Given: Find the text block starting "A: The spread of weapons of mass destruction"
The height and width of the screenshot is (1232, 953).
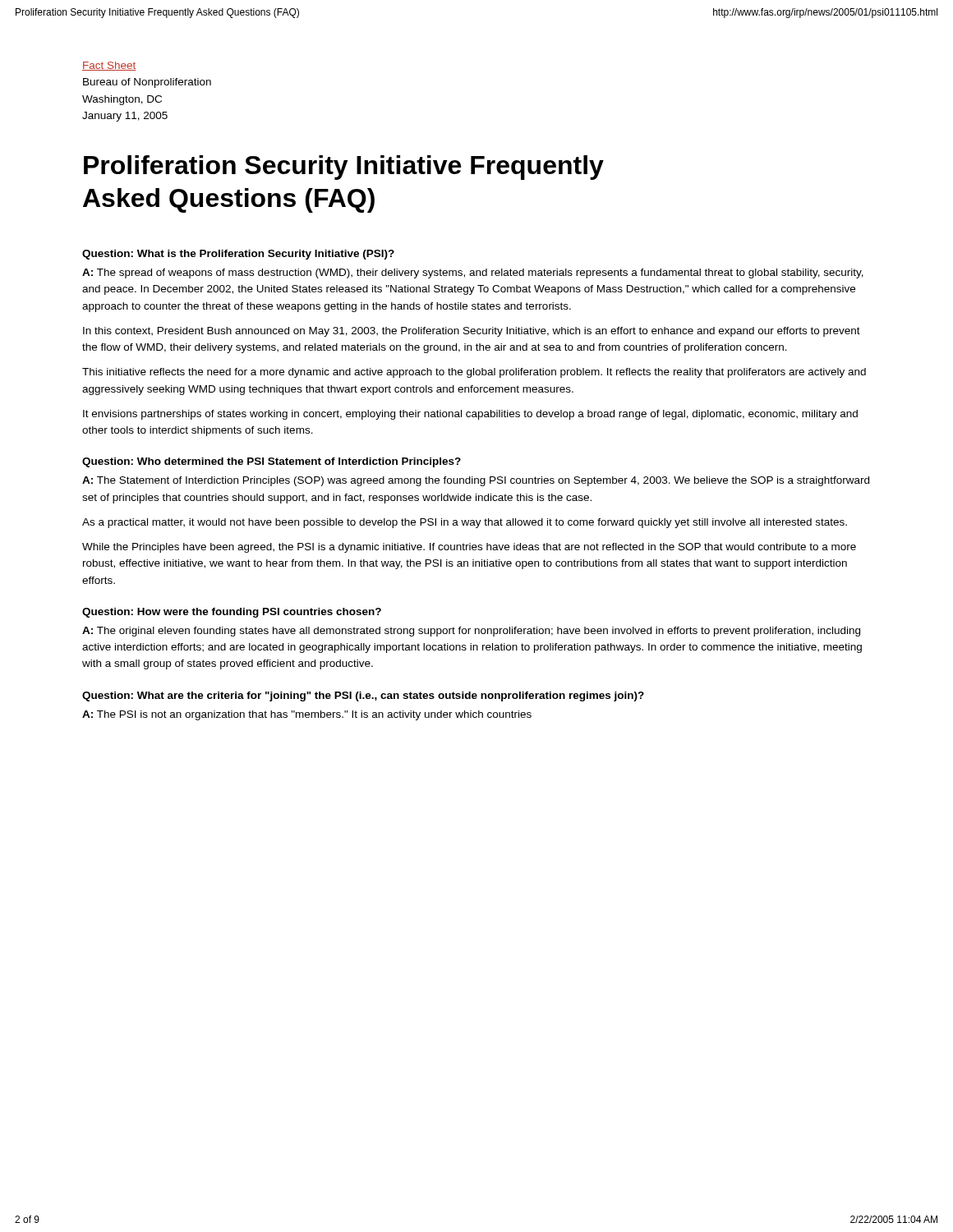Looking at the screenshot, I should click(473, 289).
